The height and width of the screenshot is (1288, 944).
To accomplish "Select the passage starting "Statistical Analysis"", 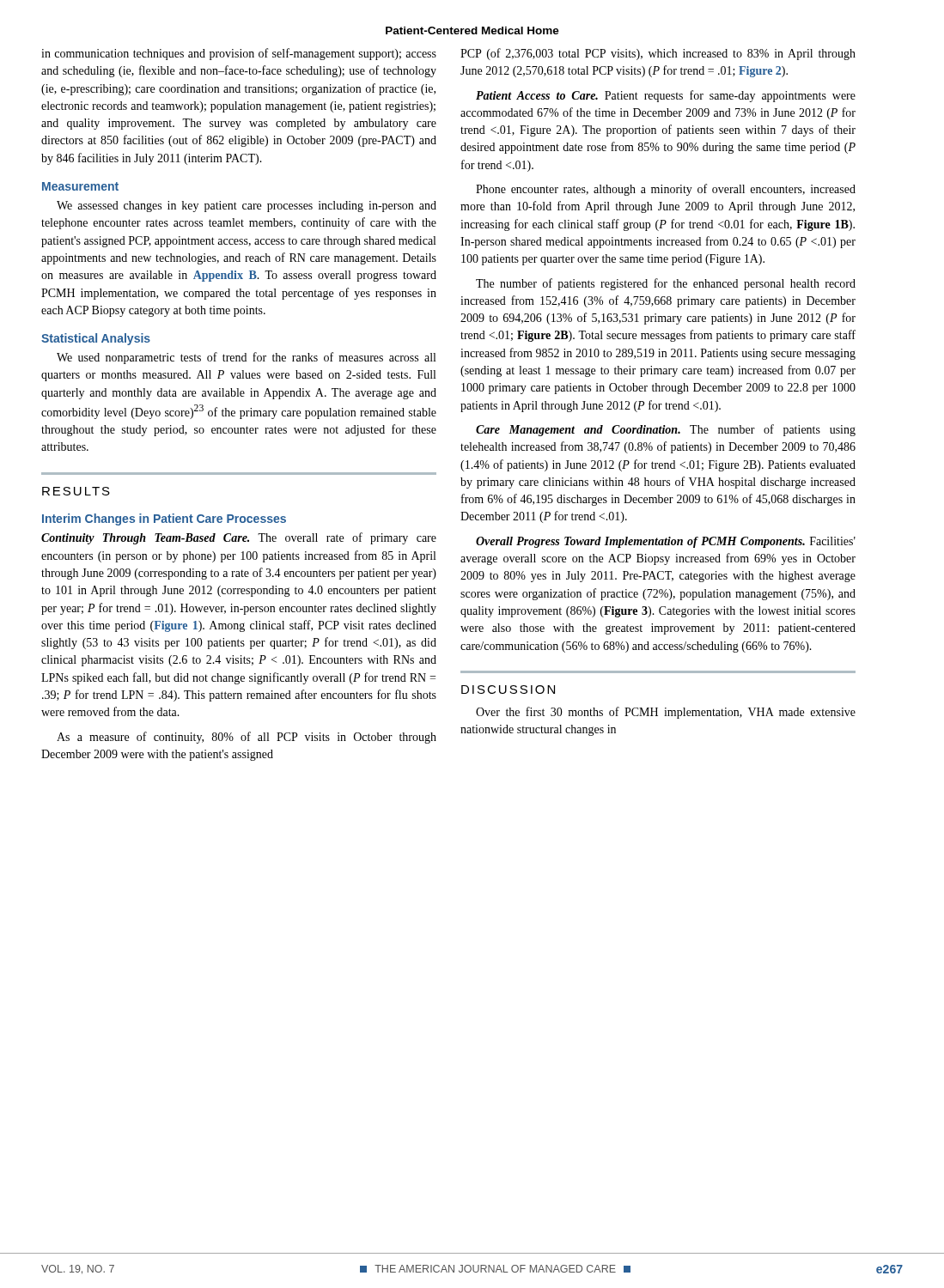I will 96,338.
